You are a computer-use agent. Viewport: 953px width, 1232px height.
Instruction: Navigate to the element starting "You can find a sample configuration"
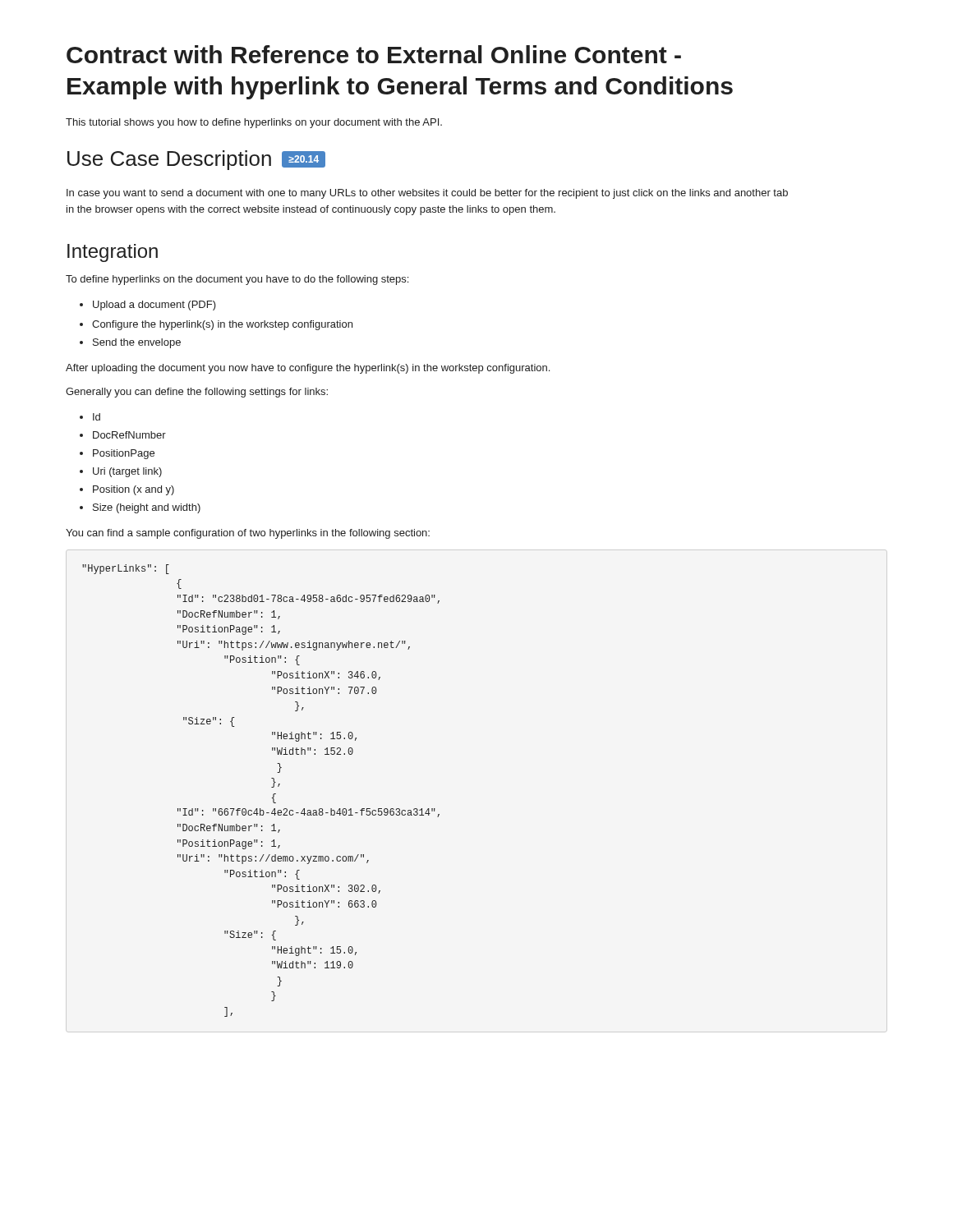click(248, 533)
